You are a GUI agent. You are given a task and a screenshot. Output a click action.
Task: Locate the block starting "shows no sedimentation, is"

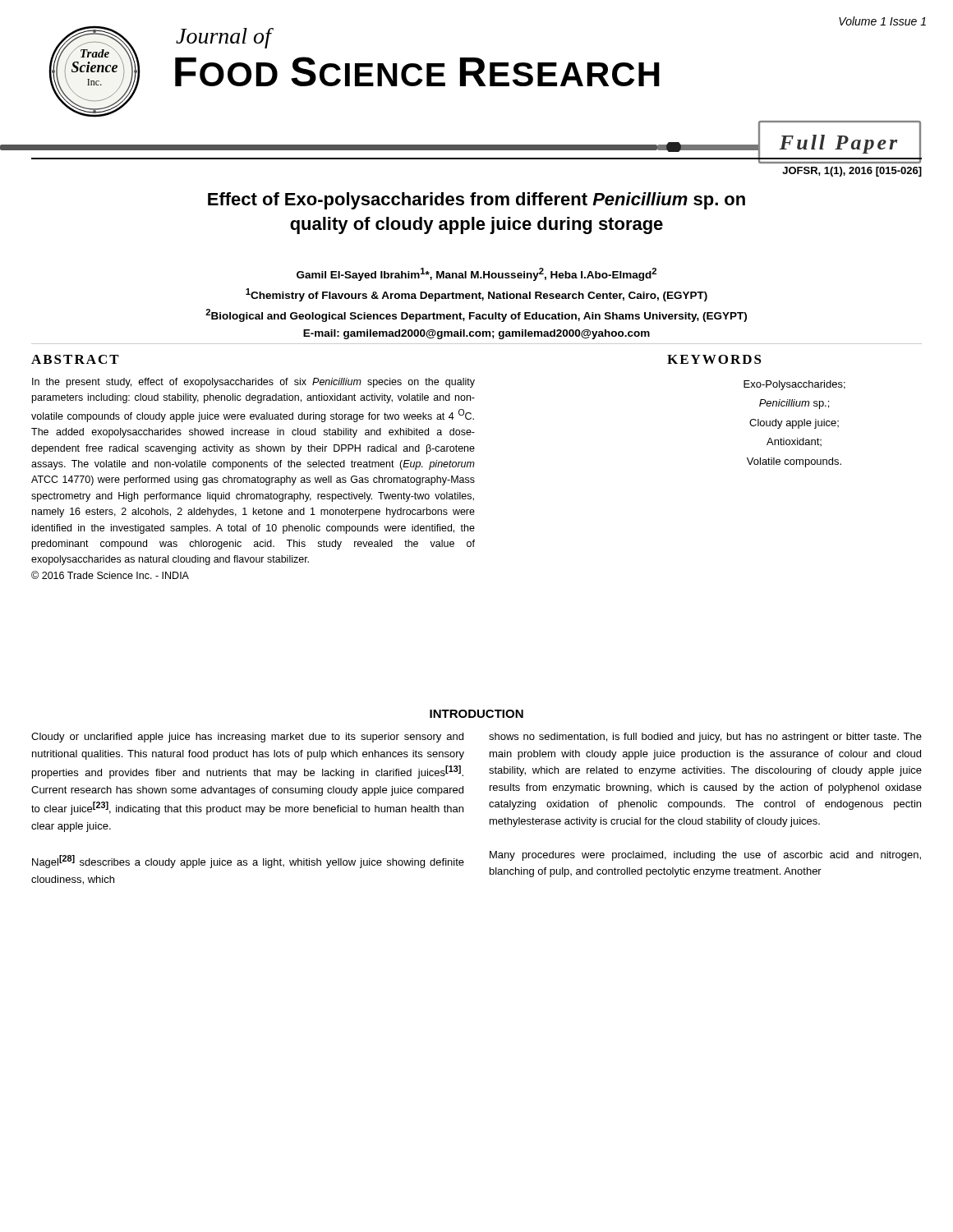(705, 804)
